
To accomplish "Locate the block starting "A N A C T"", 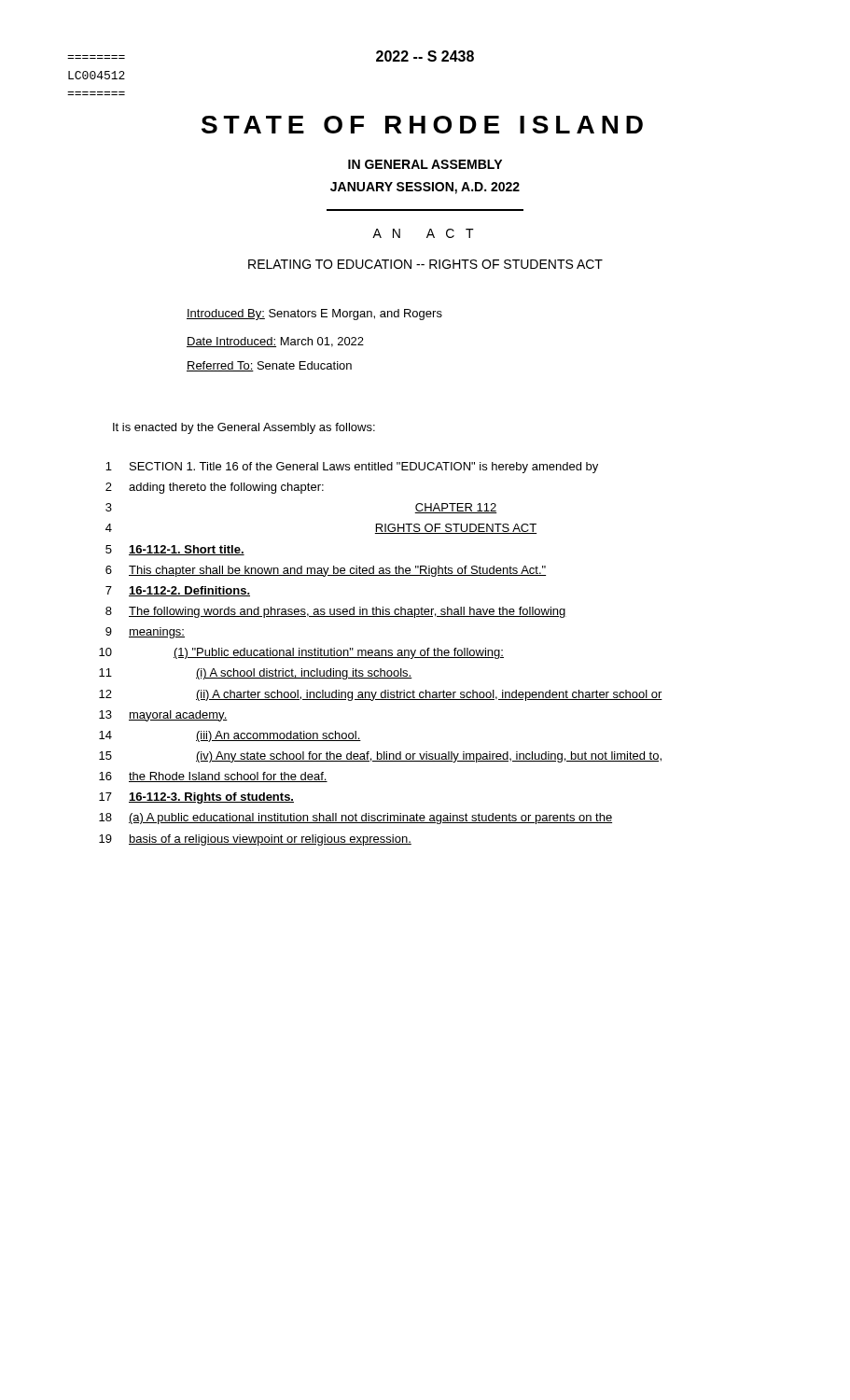I will pos(425,233).
